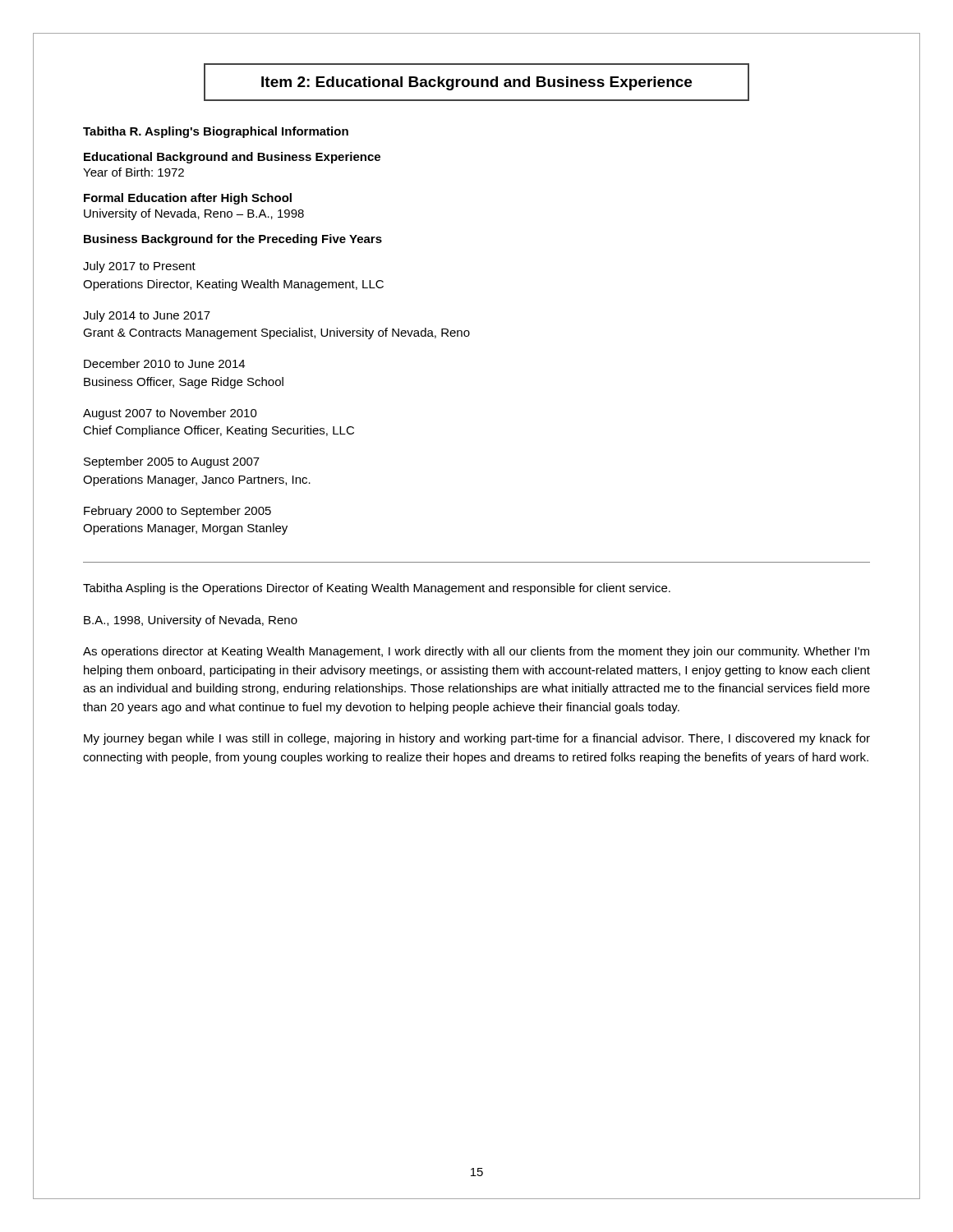Locate the list item that reads "December 2010 to June 2014 Business Officer,"
The width and height of the screenshot is (953, 1232).
(164, 363)
